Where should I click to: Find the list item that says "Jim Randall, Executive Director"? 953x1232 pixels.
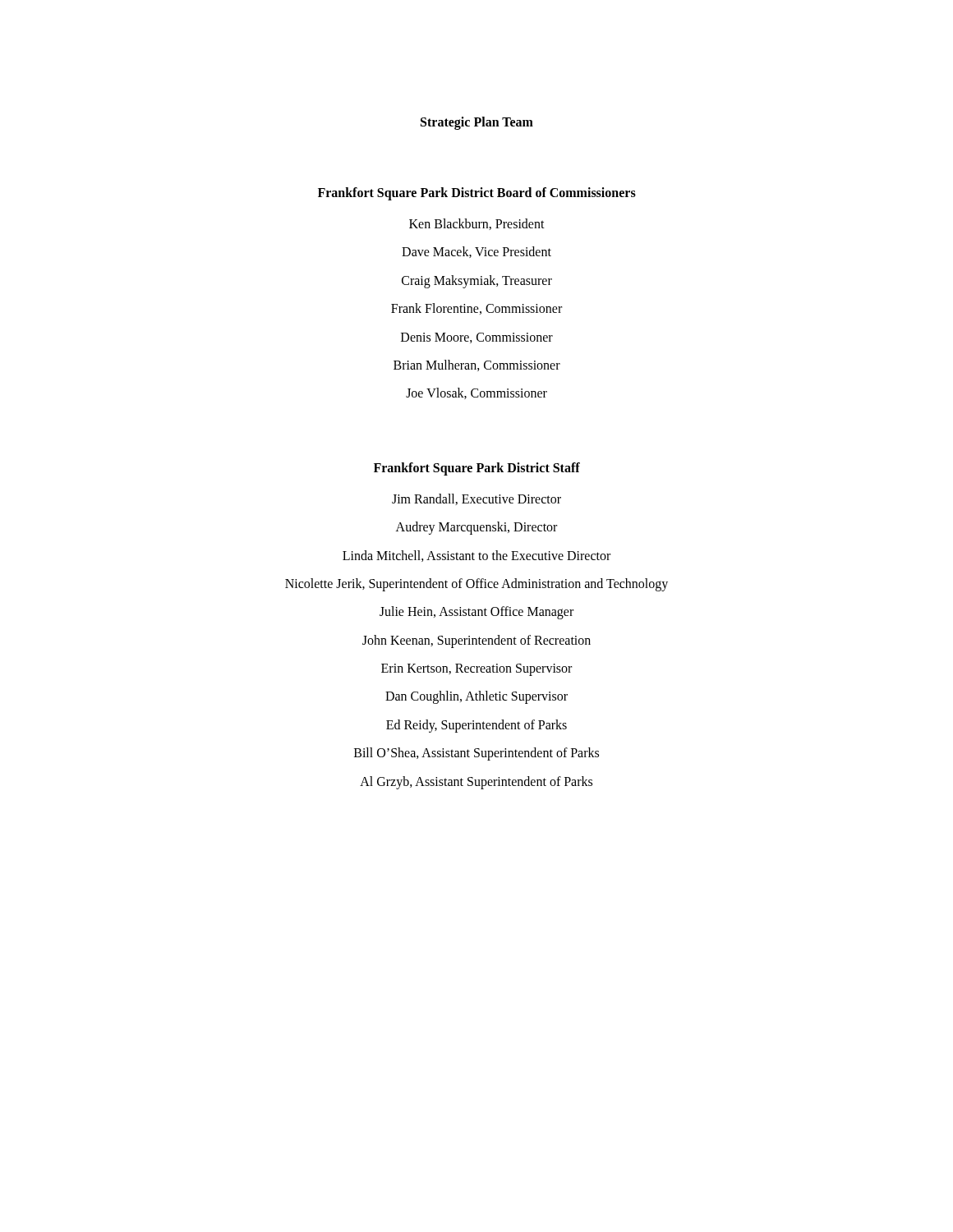(476, 499)
